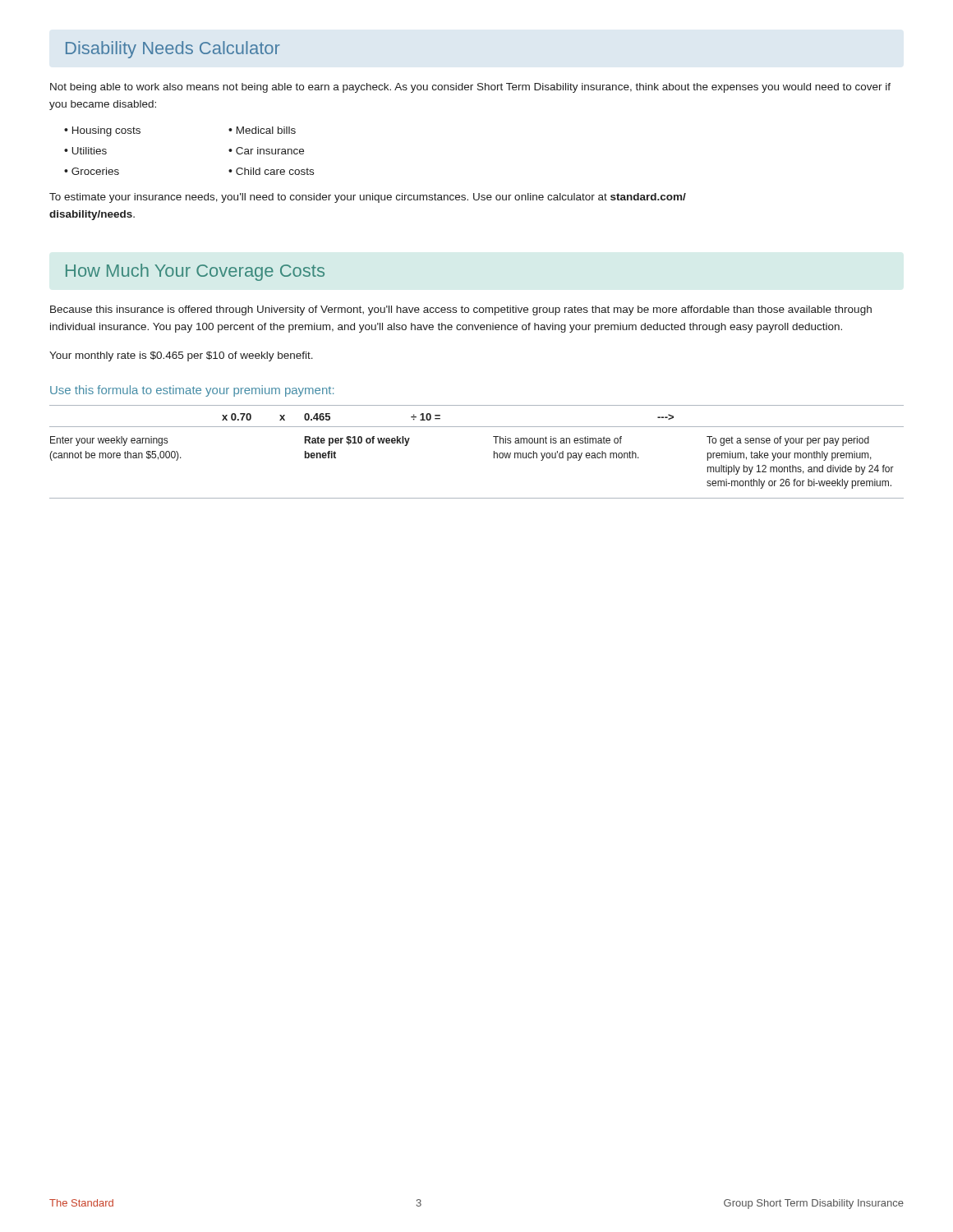Image resolution: width=953 pixels, height=1232 pixels.
Task: Locate the table with the text "x 0.70 x 0.465"
Action: pyautogui.click(x=476, y=452)
